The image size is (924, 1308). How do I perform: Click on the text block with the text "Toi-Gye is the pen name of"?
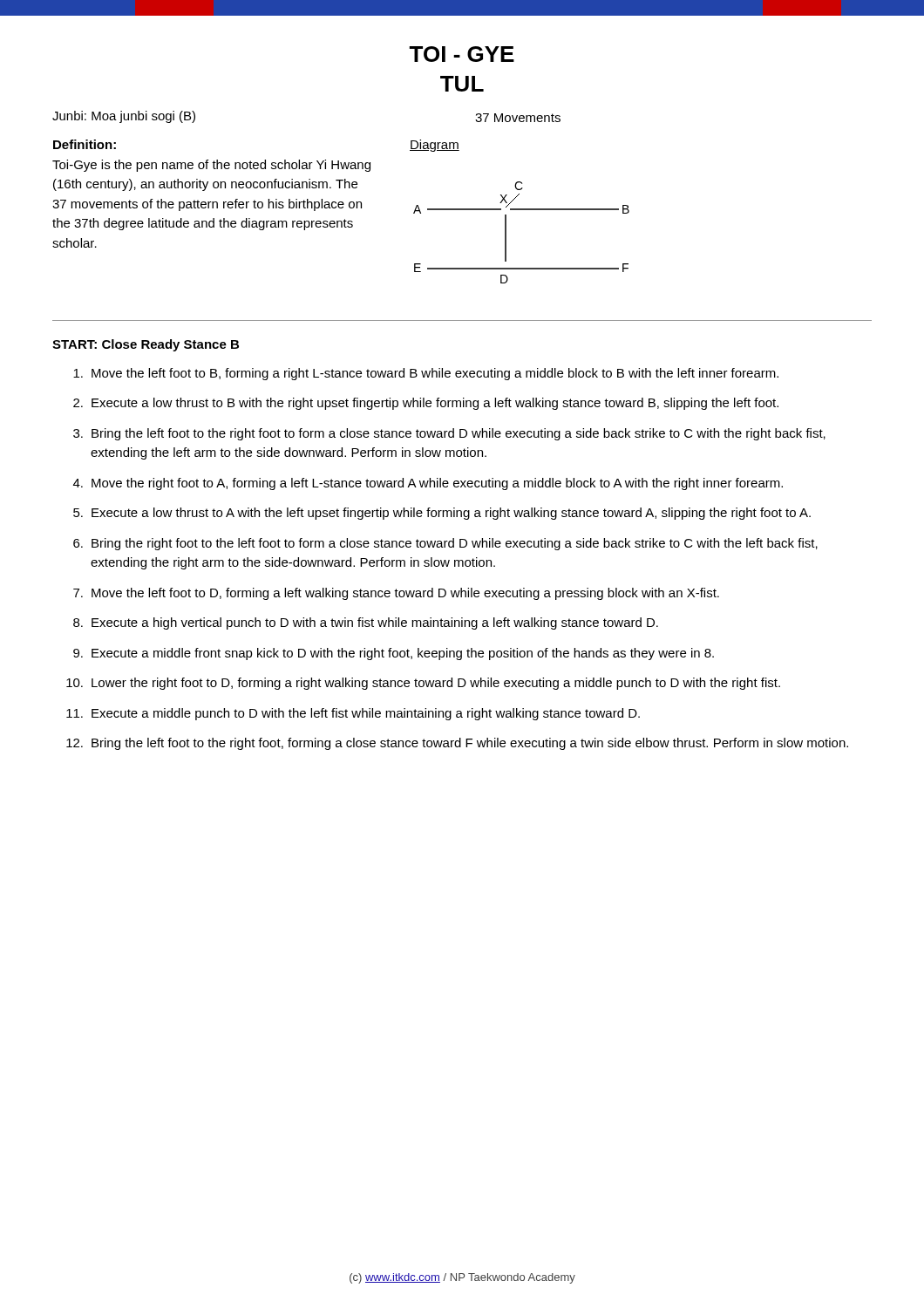pyautogui.click(x=212, y=203)
